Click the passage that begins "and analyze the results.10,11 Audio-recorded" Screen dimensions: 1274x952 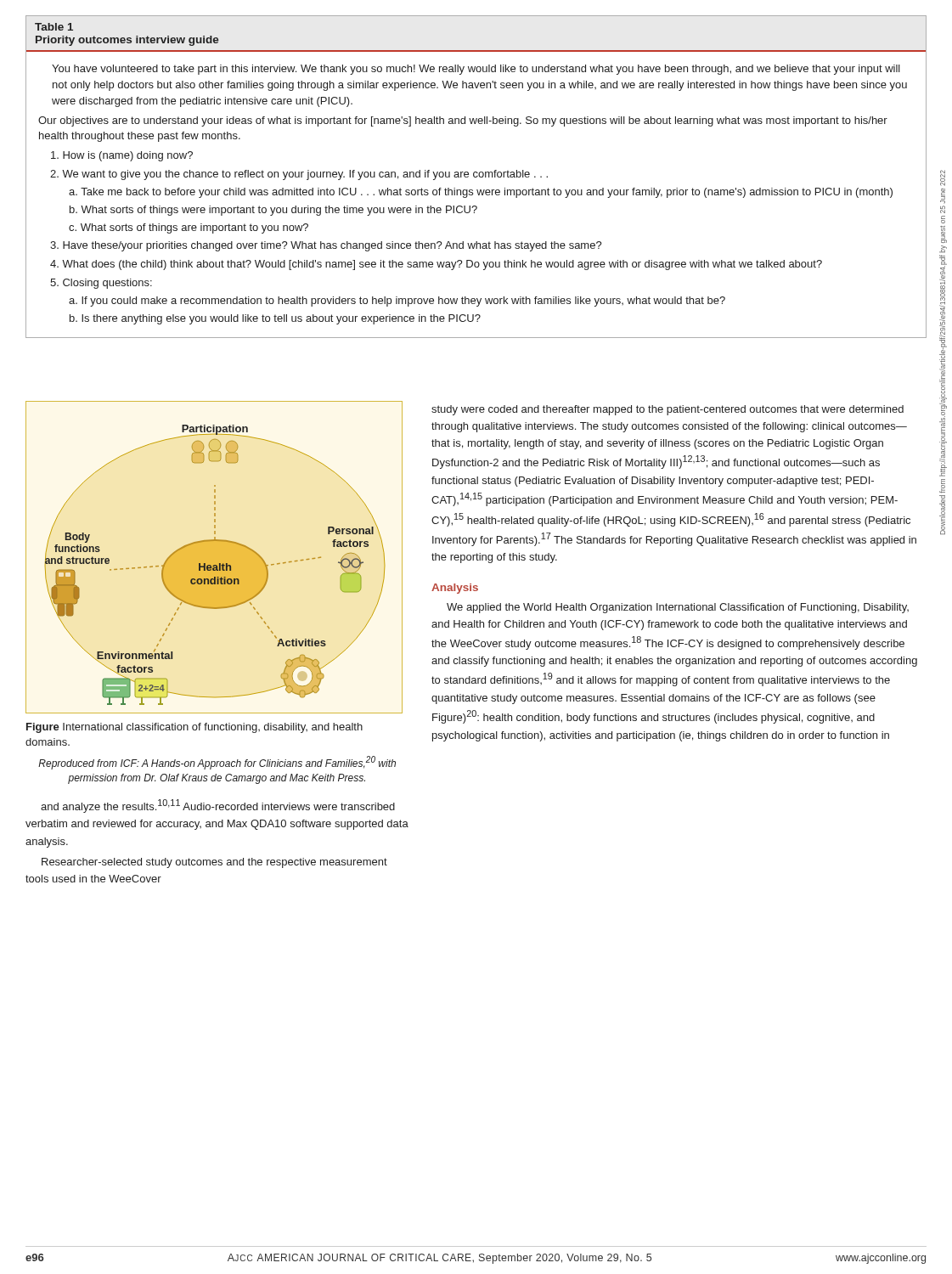point(217,822)
